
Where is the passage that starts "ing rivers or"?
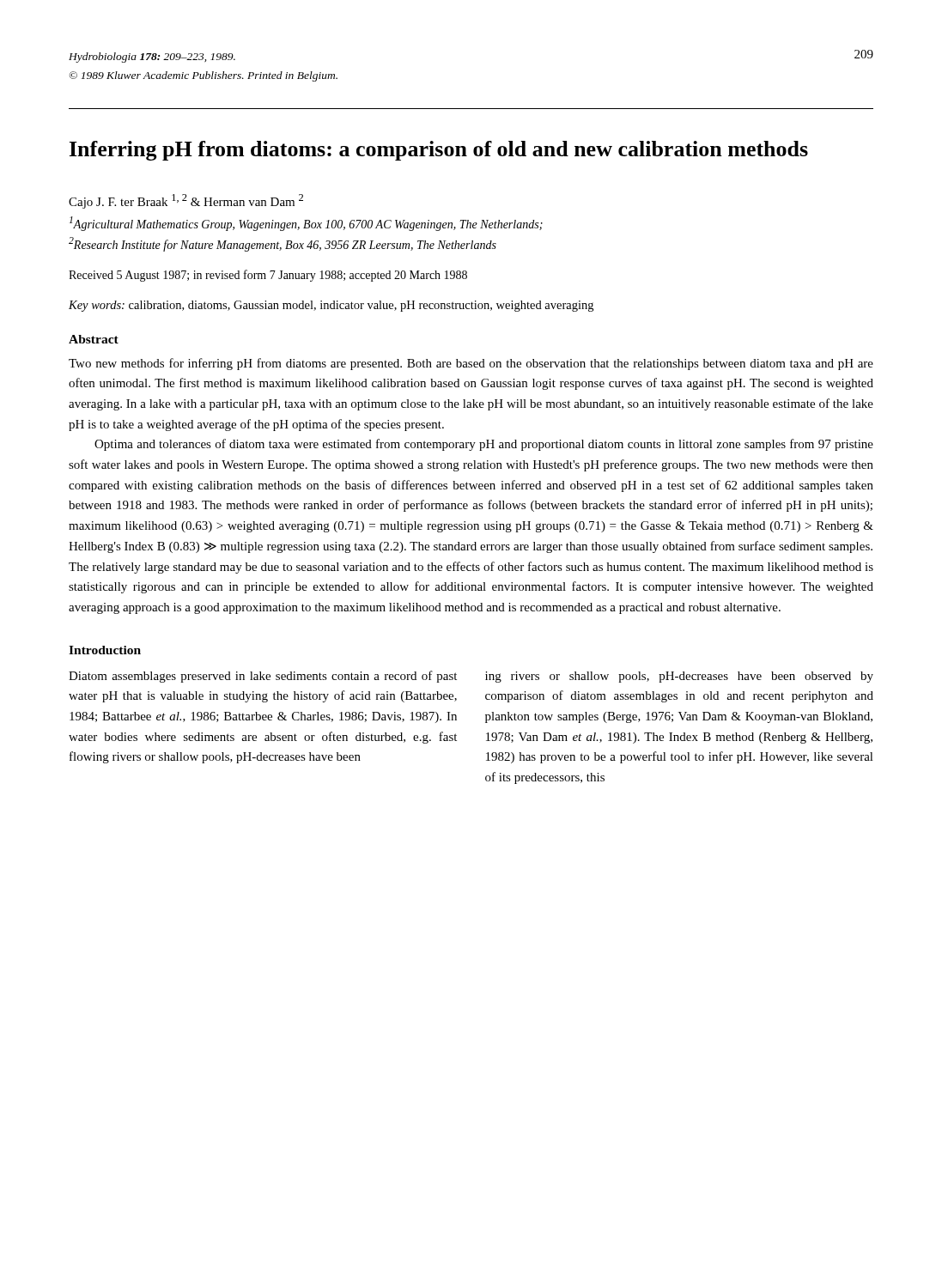pyautogui.click(x=679, y=727)
